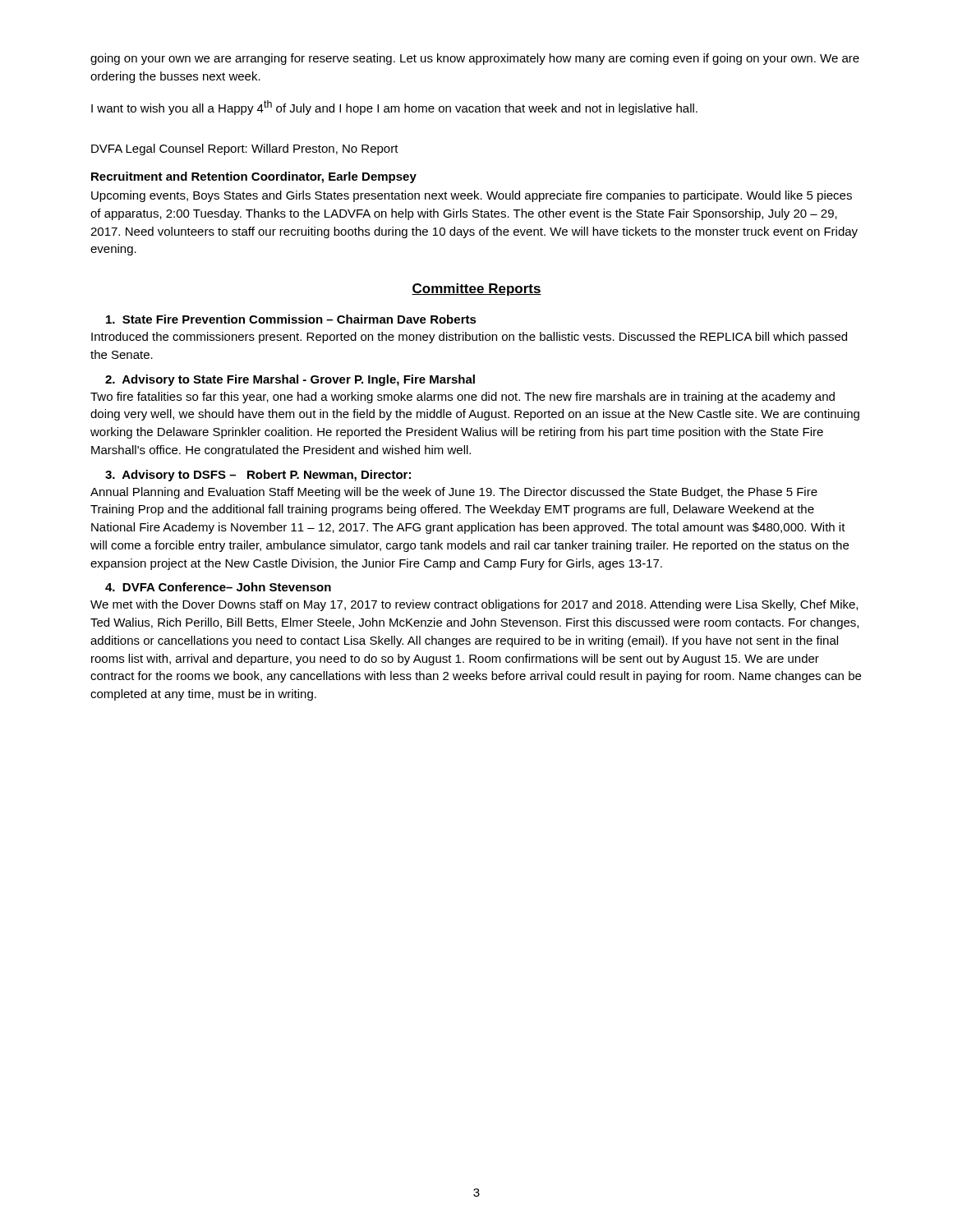Find the element starting "I want to wish you all"
The image size is (953, 1232).
click(394, 106)
